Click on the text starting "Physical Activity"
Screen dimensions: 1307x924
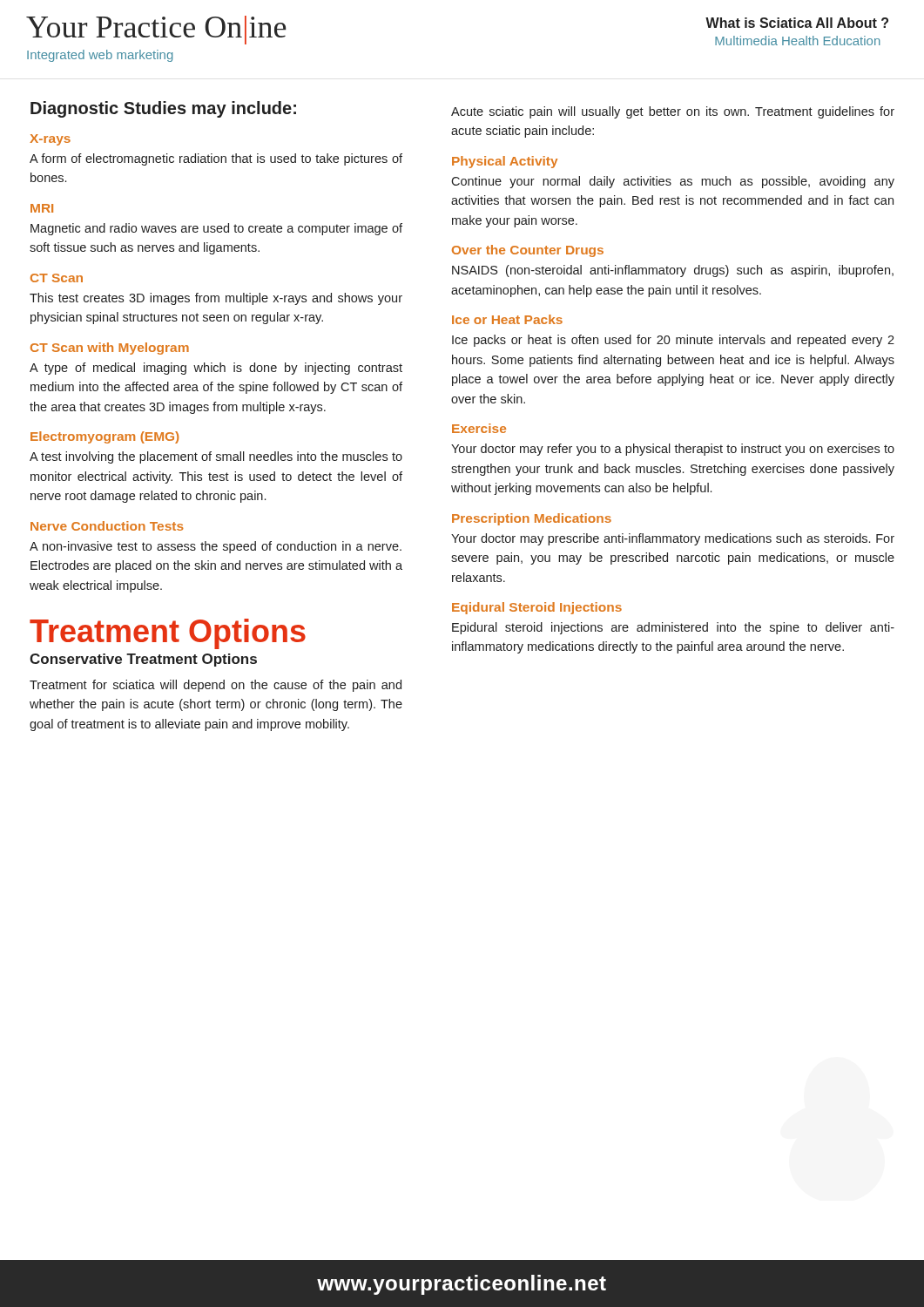click(x=505, y=161)
